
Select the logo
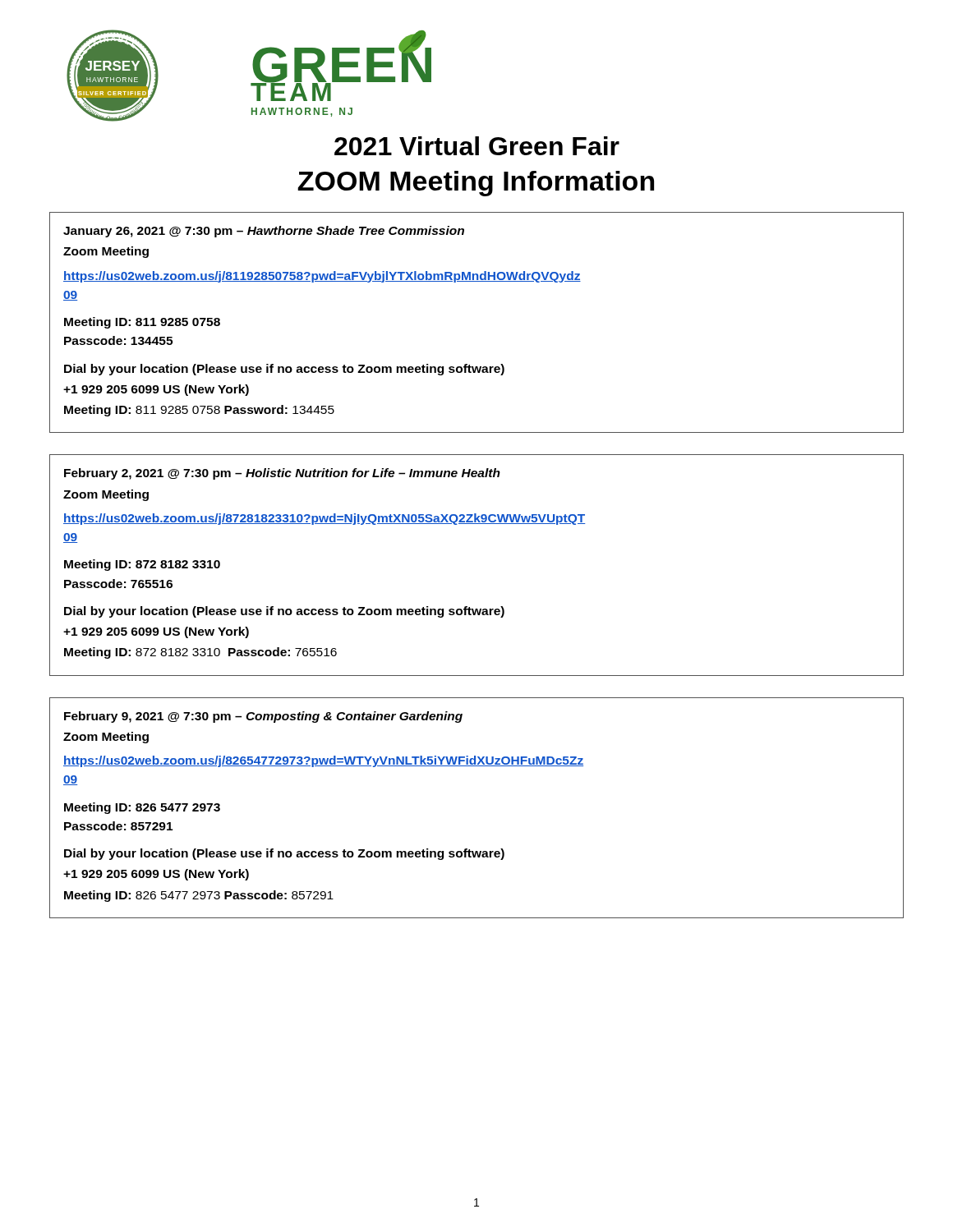(476, 62)
